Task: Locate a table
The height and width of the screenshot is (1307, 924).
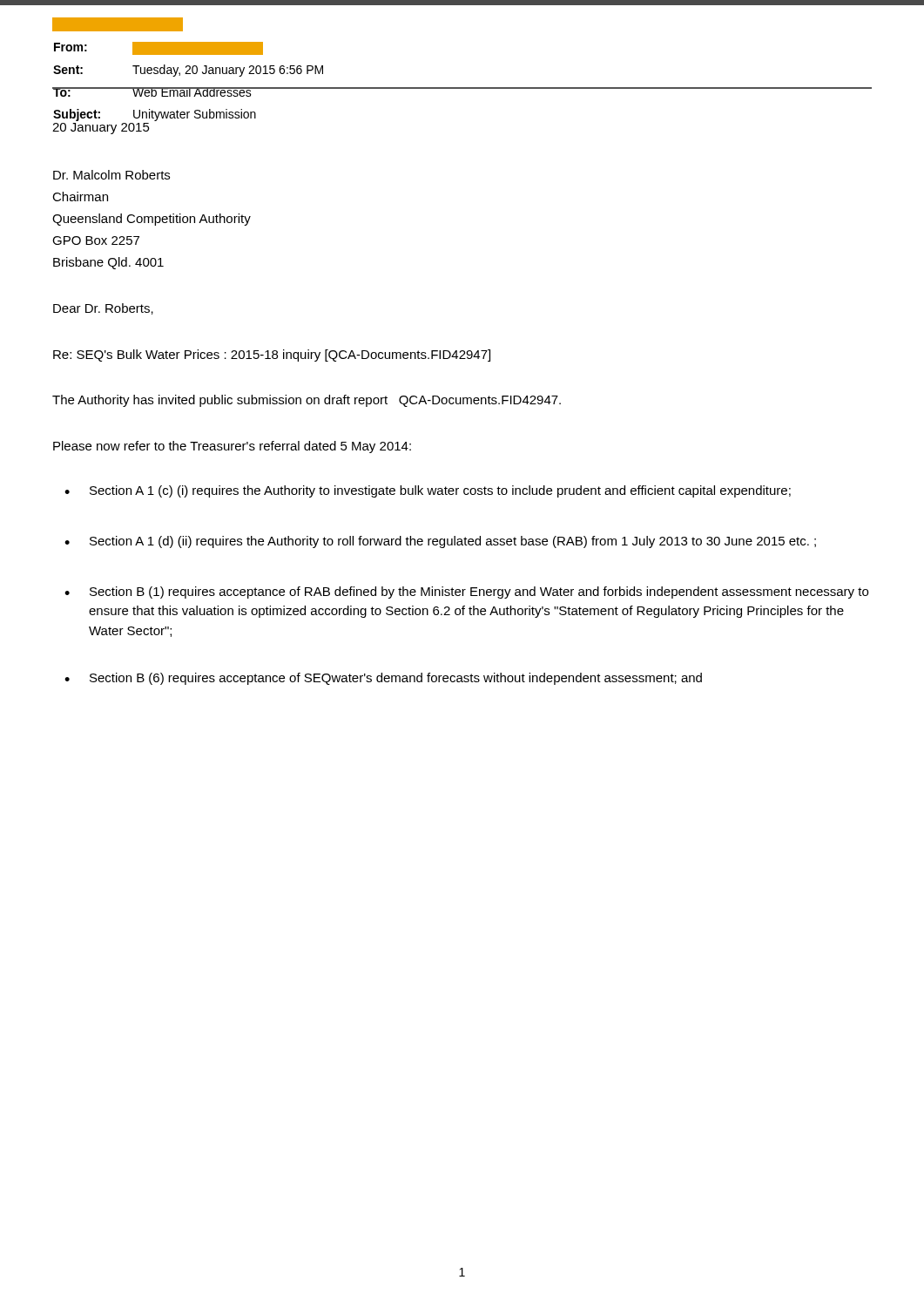Action: [462, 82]
